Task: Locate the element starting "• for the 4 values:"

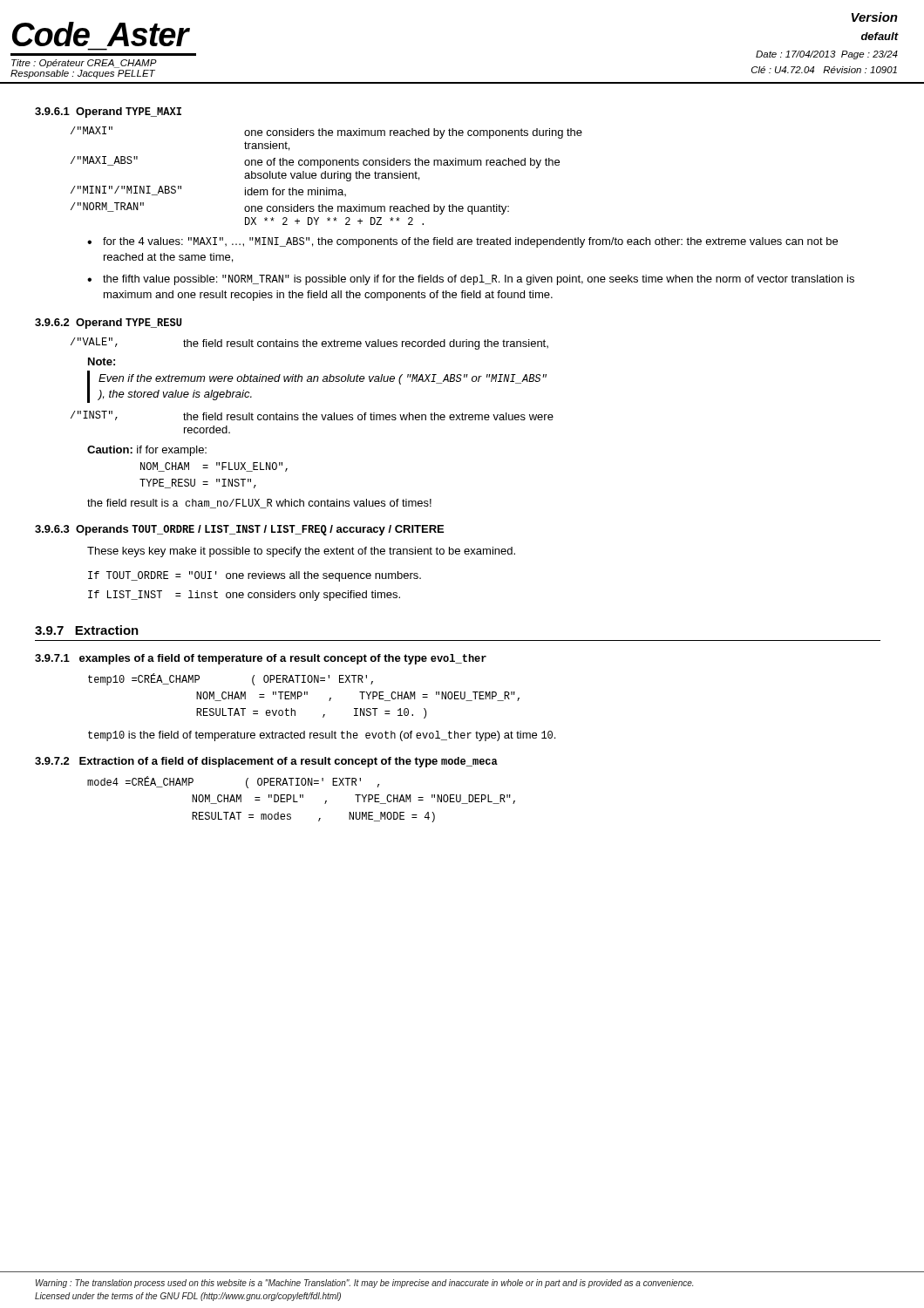Action: pyautogui.click(x=484, y=249)
